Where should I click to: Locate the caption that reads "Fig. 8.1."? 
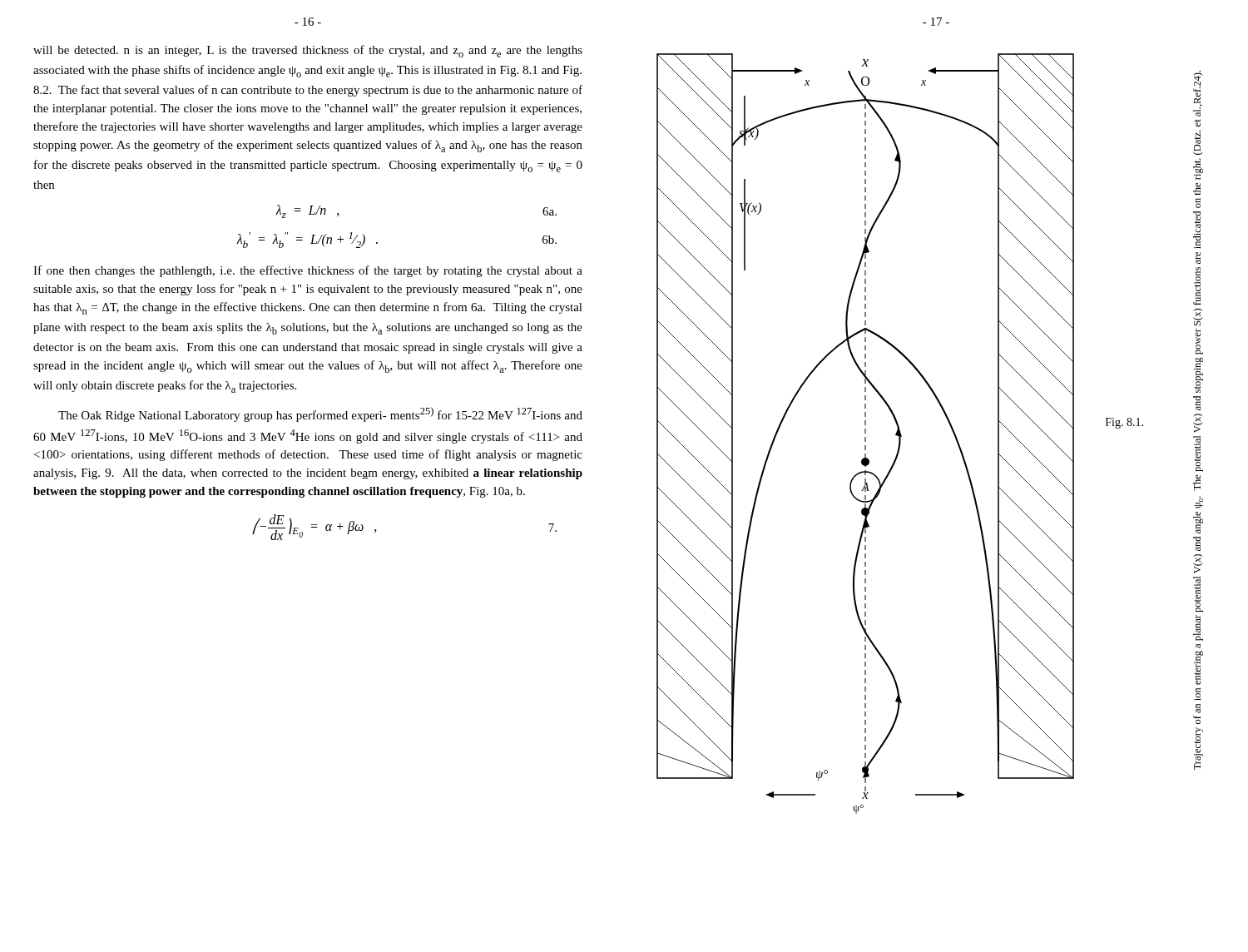tap(1125, 422)
